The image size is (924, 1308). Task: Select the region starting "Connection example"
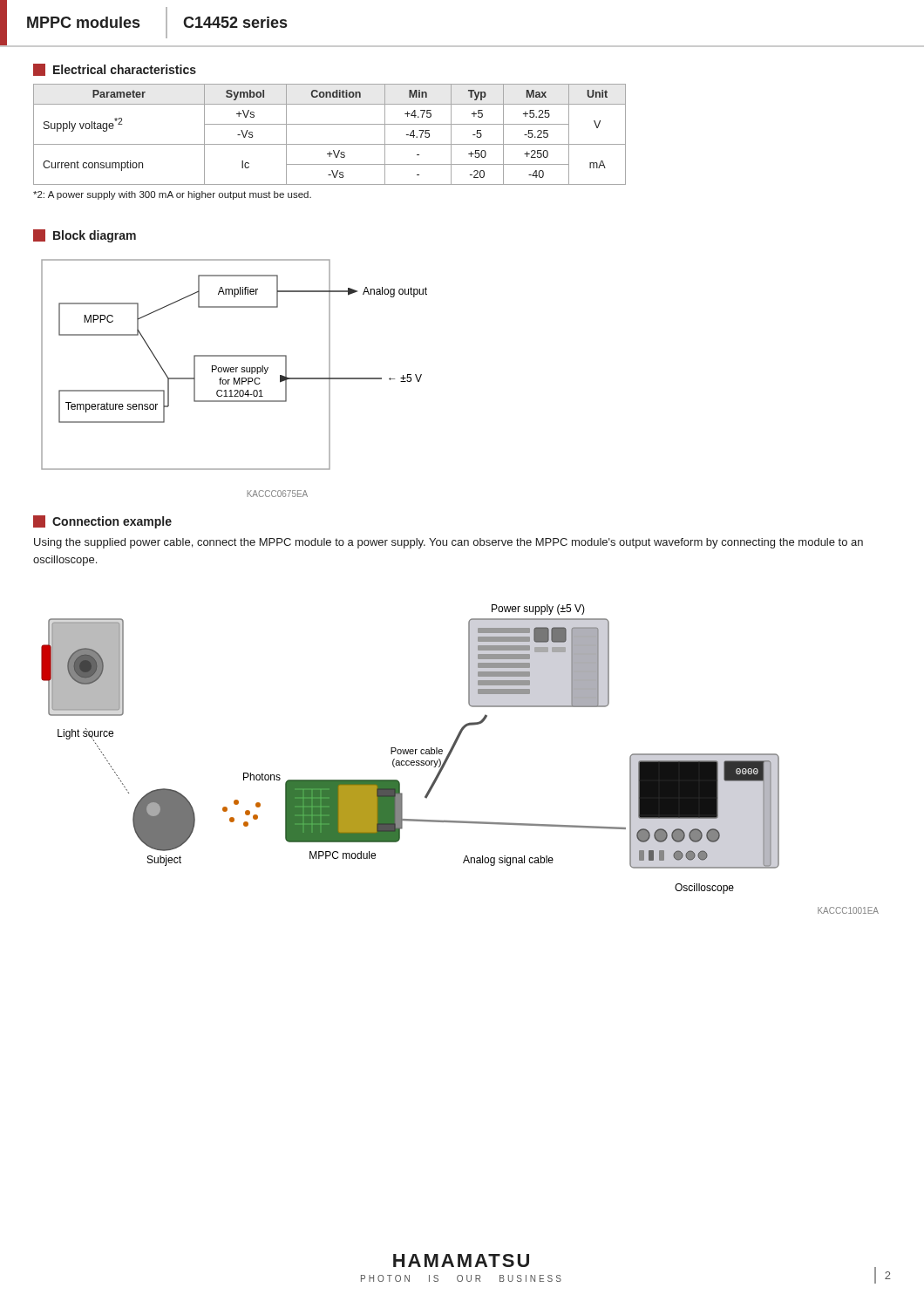(102, 521)
